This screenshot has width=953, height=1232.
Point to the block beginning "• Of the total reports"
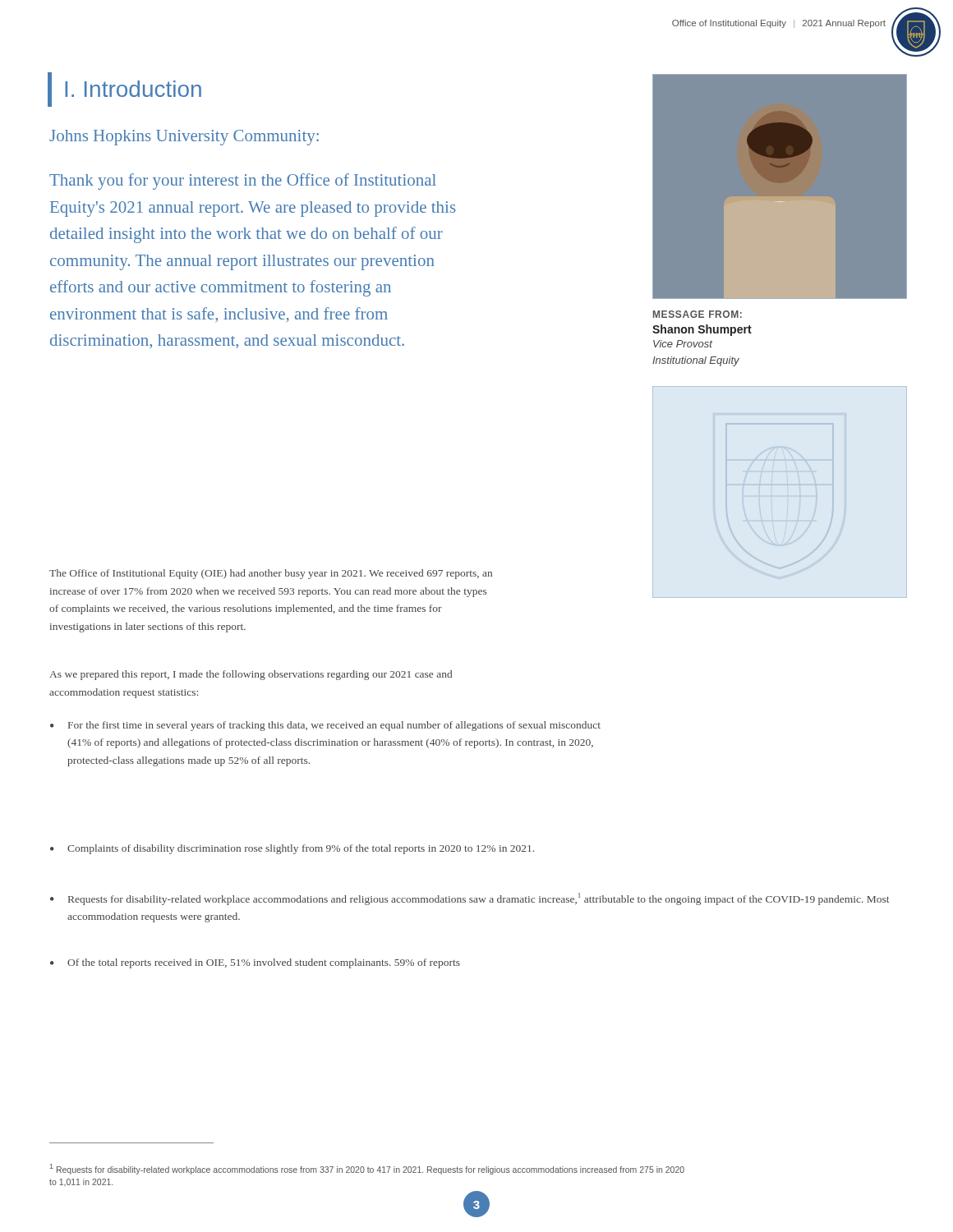coord(255,964)
